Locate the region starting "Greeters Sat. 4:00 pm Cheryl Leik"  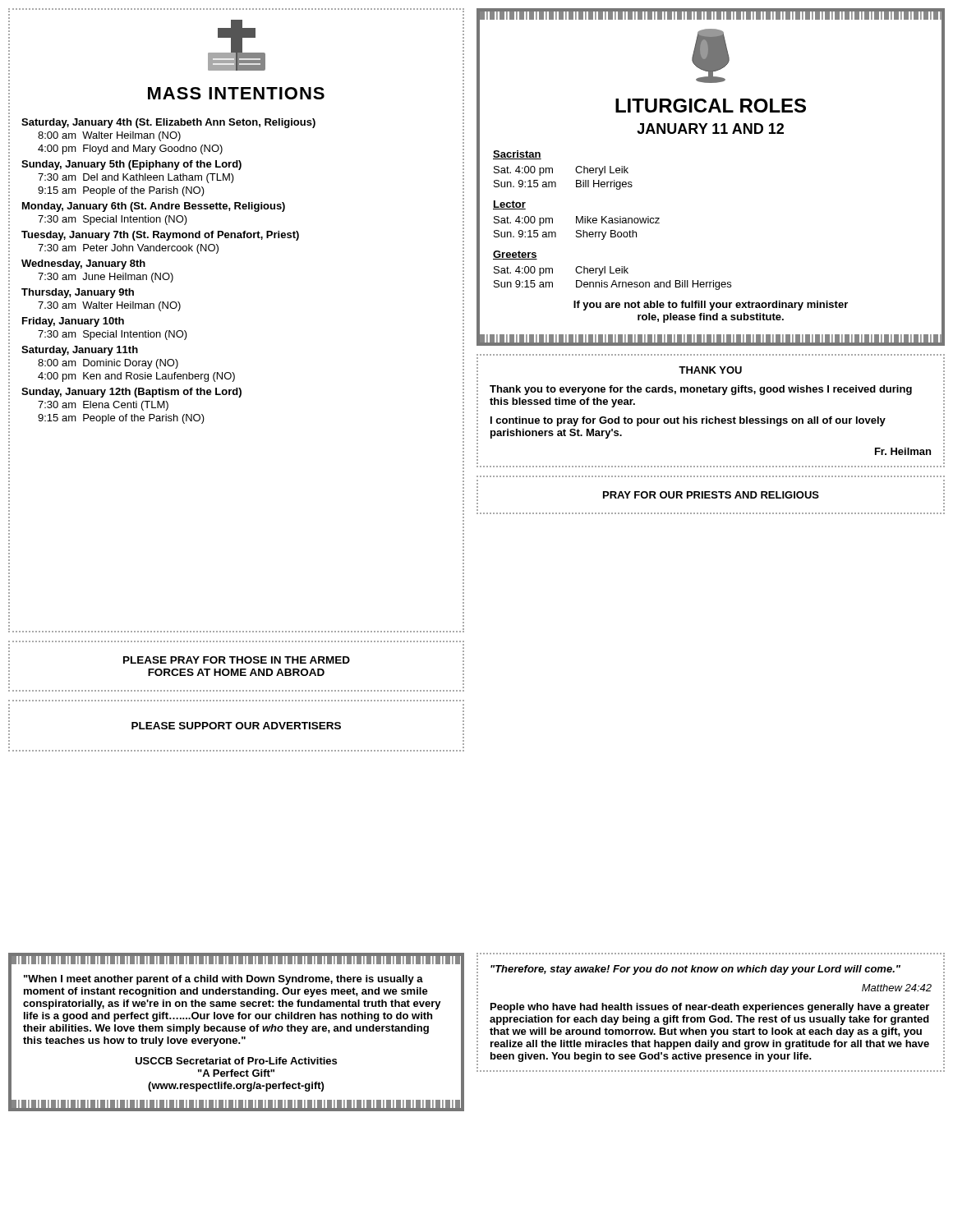click(x=711, y=269)
